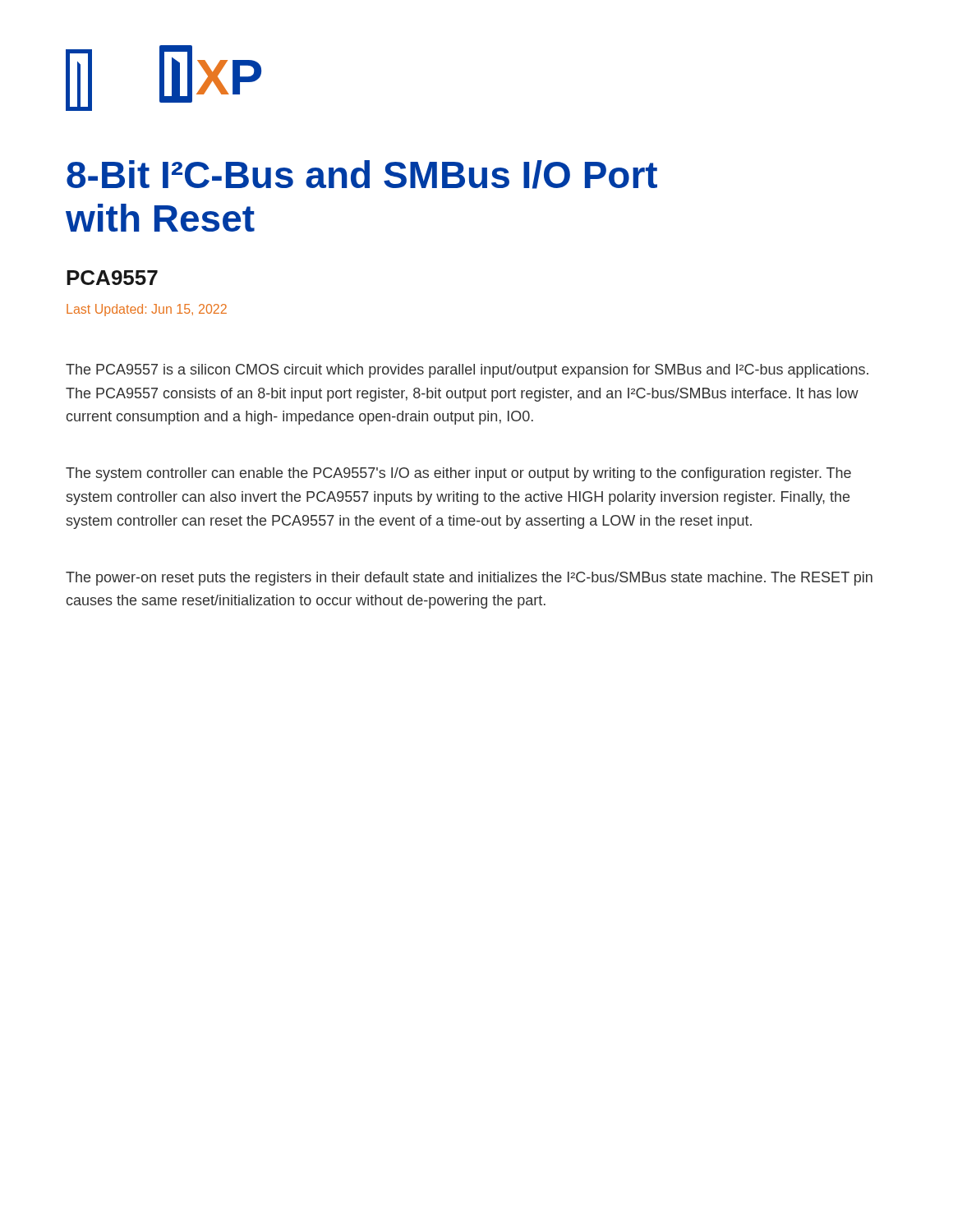Find the logo

[476, 82]
